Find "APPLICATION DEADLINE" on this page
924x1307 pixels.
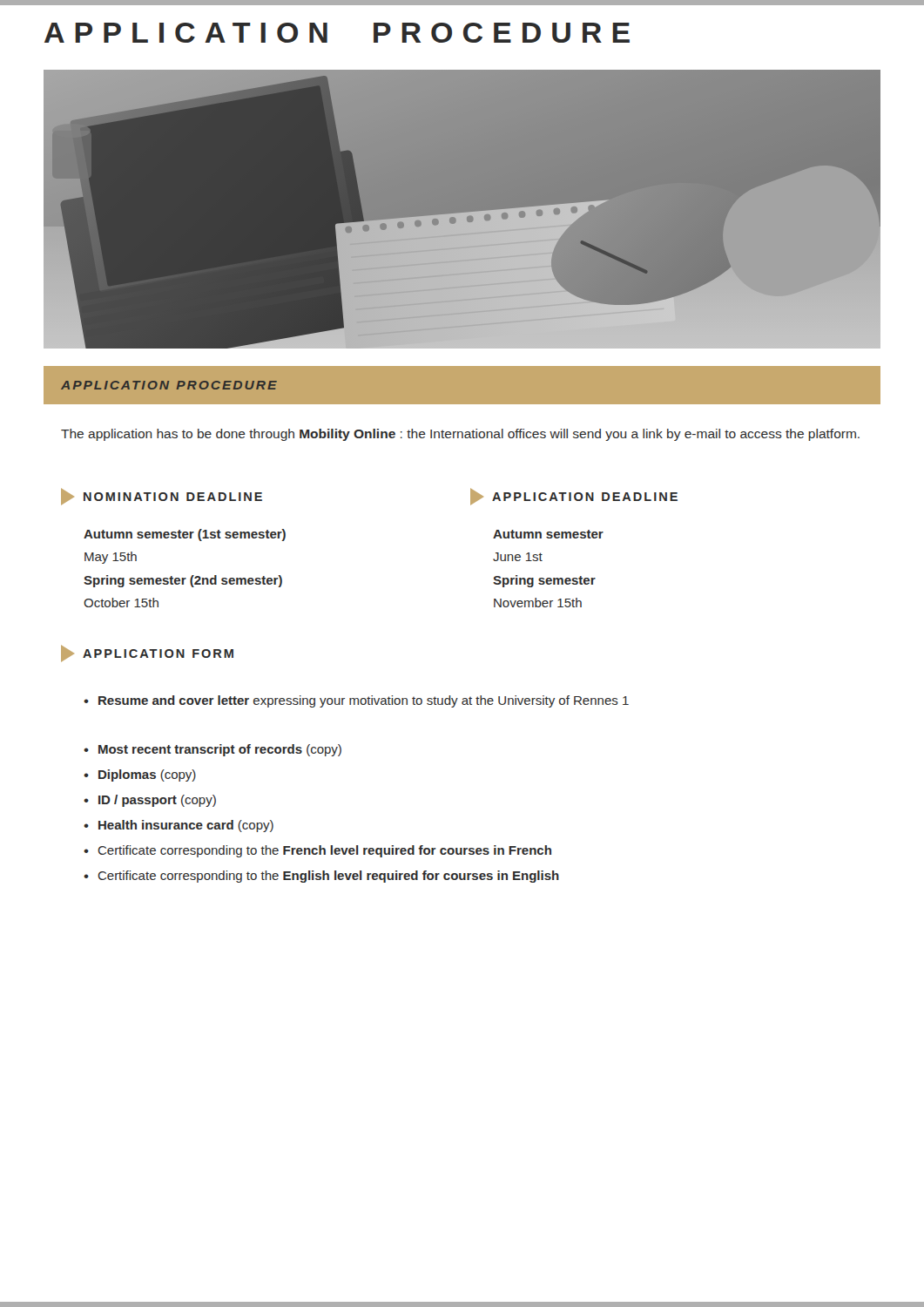click(x=575, y=497)
